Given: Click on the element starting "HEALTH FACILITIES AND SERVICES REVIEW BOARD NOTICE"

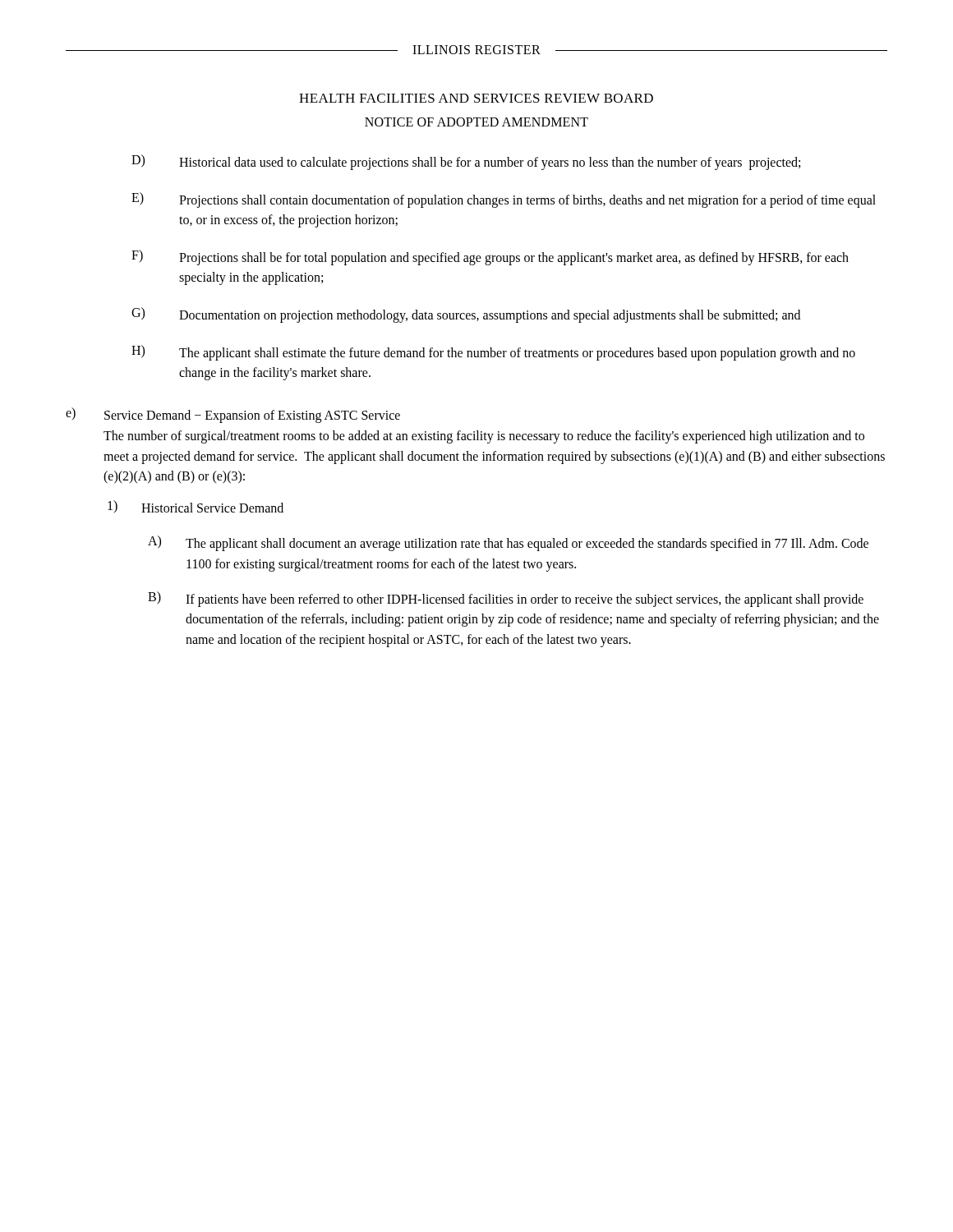Looking at the screenshot, I should pos(476,110).
